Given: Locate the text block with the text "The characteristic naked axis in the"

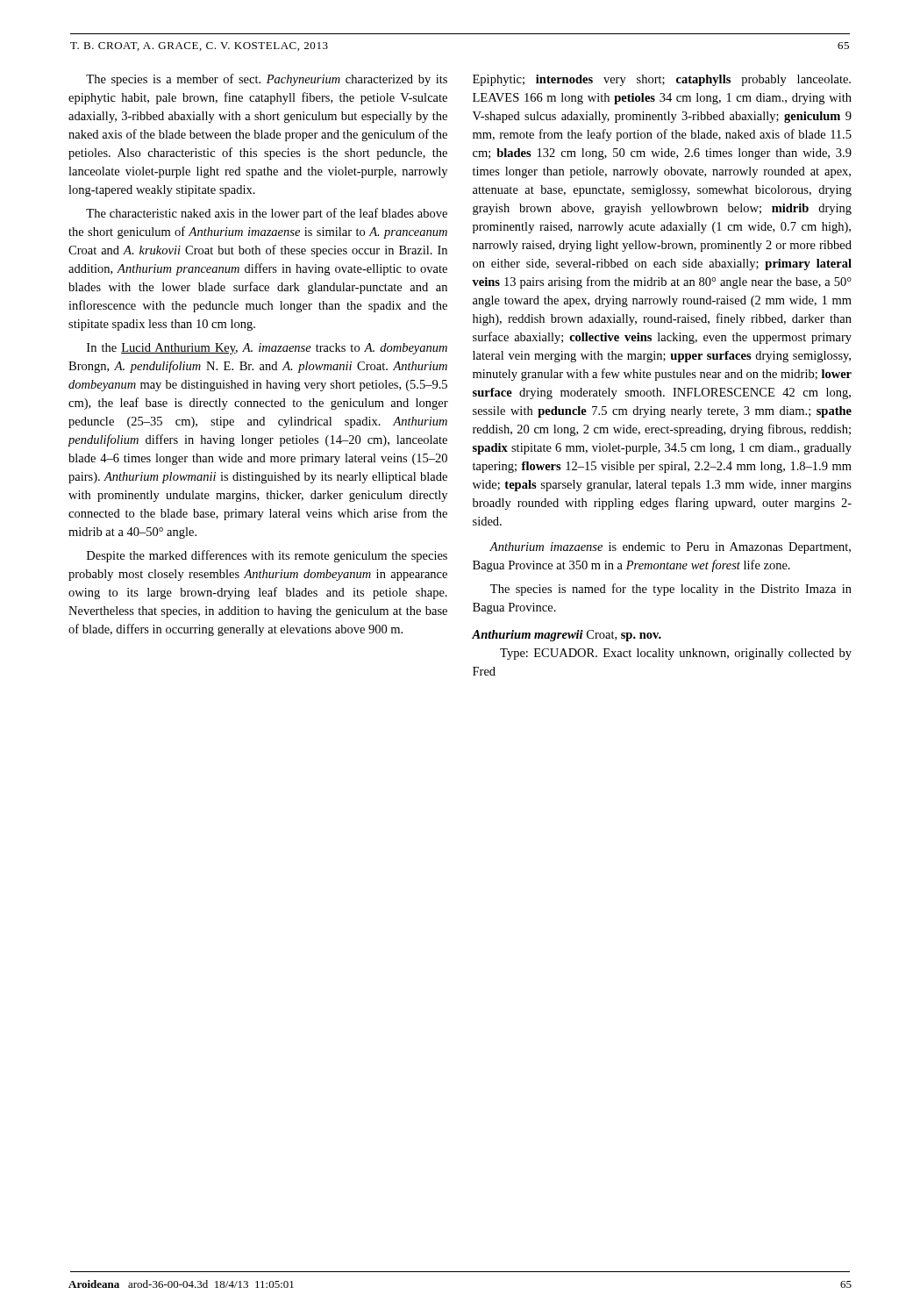Looking at the screenshot, I should point(258,269).
